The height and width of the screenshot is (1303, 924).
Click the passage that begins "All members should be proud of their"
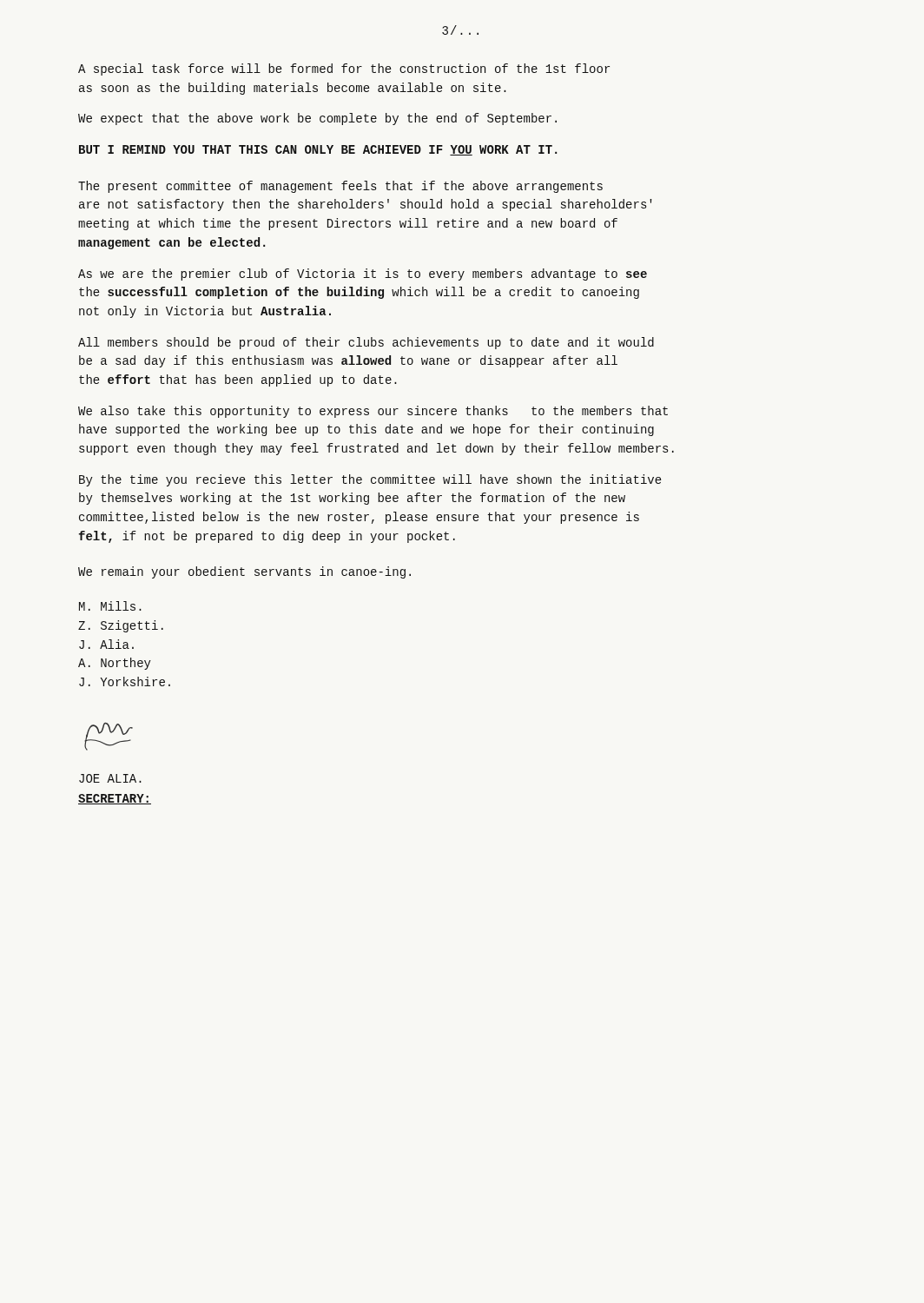coord(366,362)
